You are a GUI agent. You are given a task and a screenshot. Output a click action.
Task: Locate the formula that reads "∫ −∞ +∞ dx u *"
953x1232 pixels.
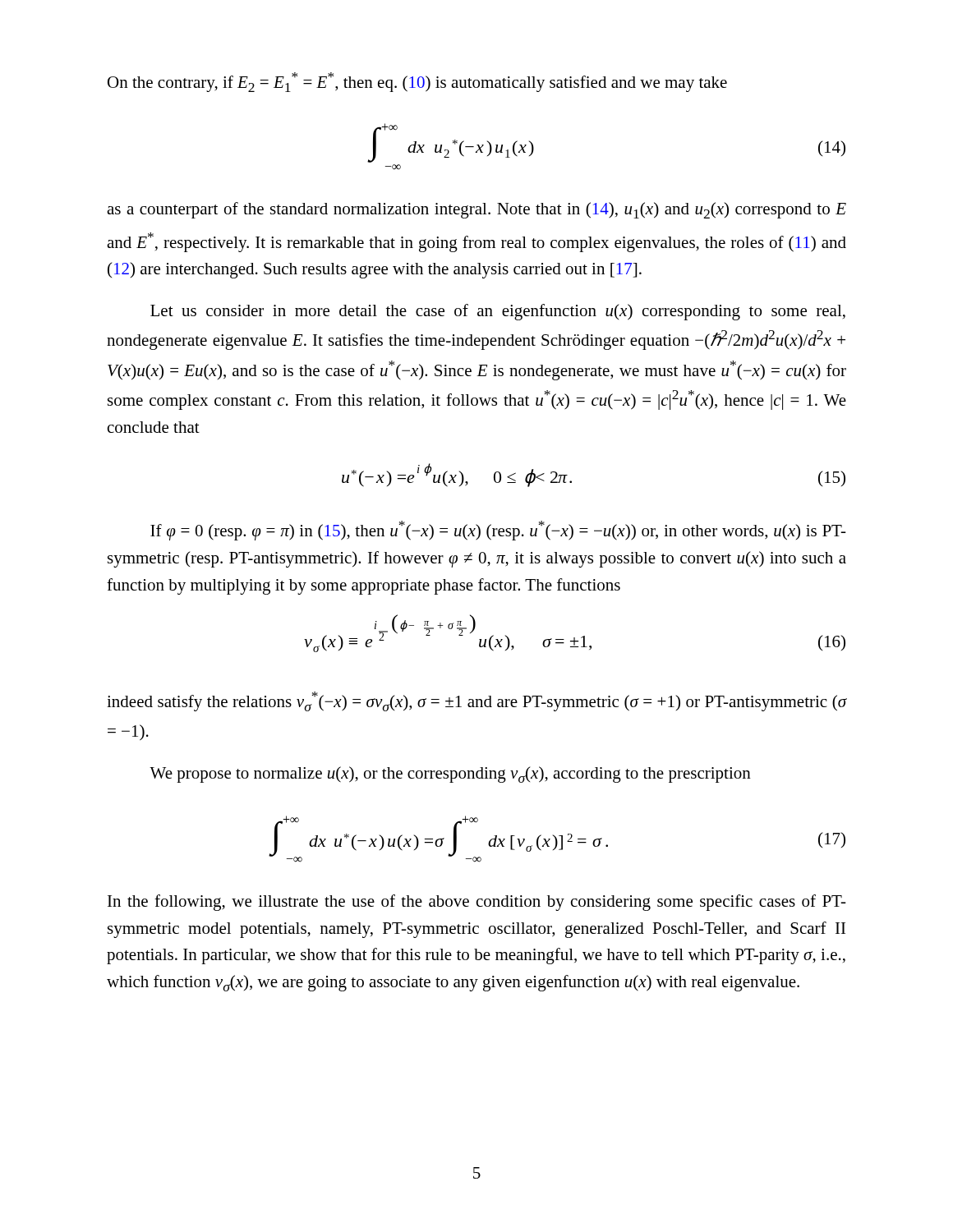coord(476,839)
